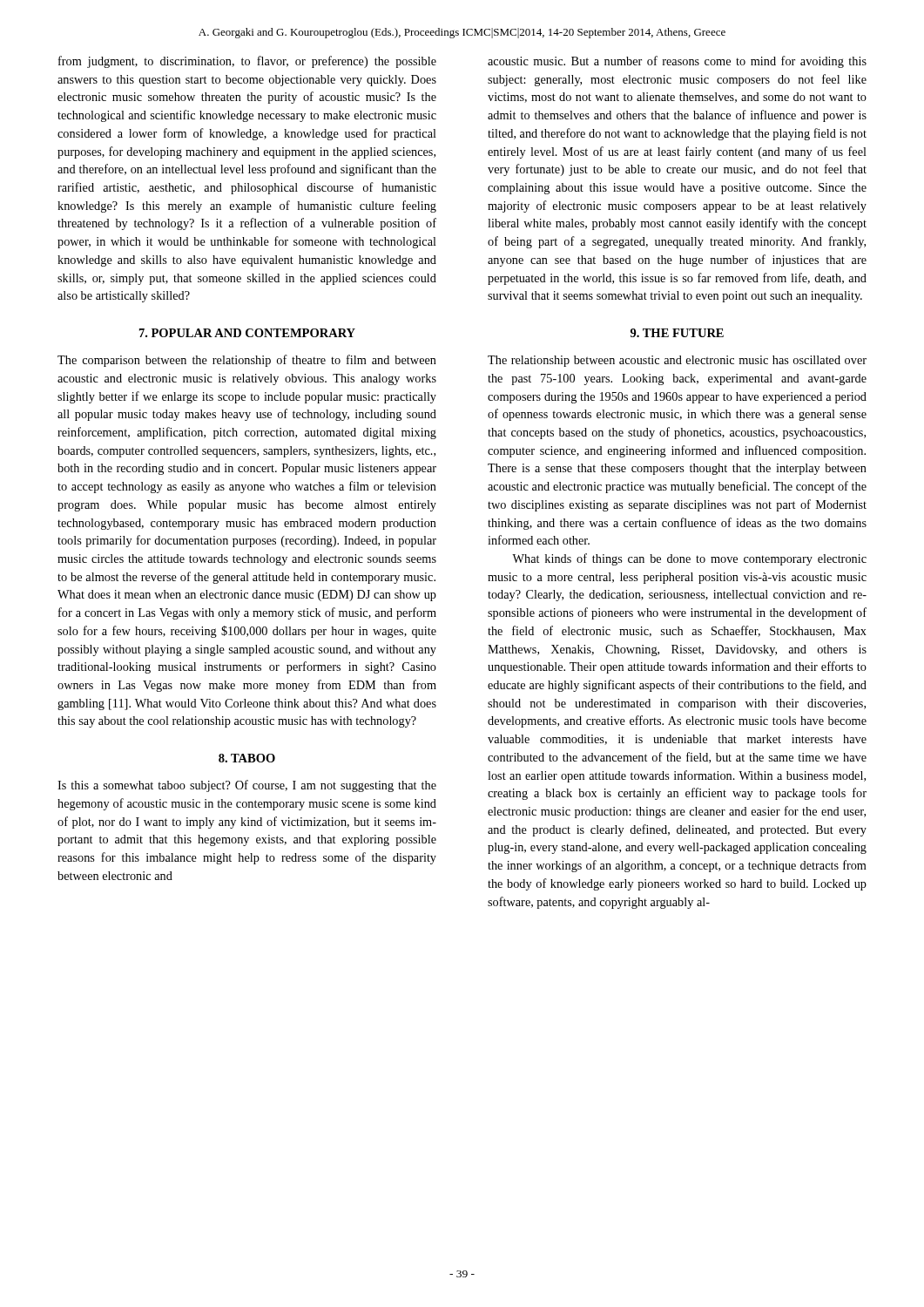
Task: Find the text block that reads "The relationship between acoustic and electronic"
Action: pos(677,631)
